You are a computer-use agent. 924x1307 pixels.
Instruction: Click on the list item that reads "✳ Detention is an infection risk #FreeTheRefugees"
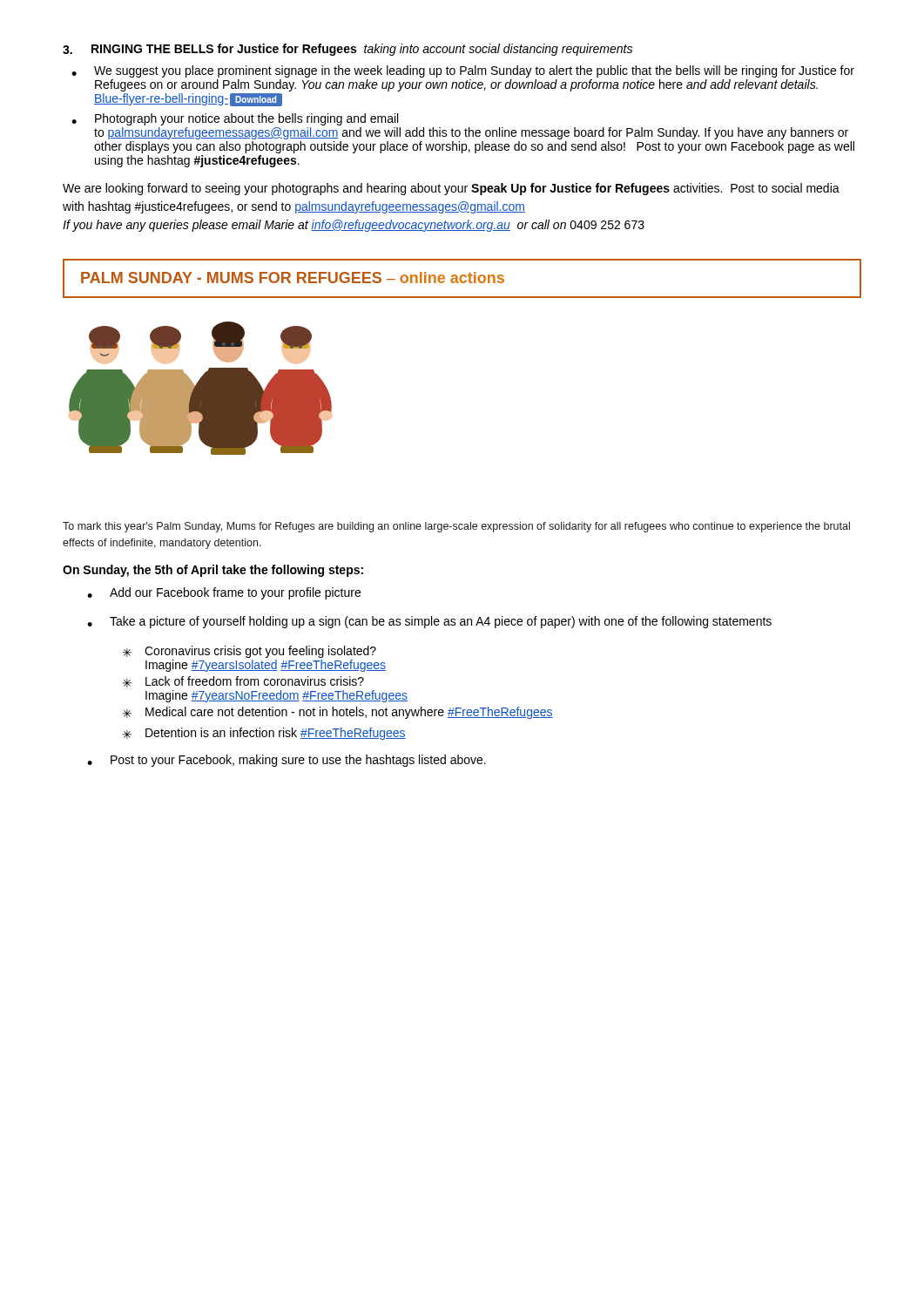[264, 735]
